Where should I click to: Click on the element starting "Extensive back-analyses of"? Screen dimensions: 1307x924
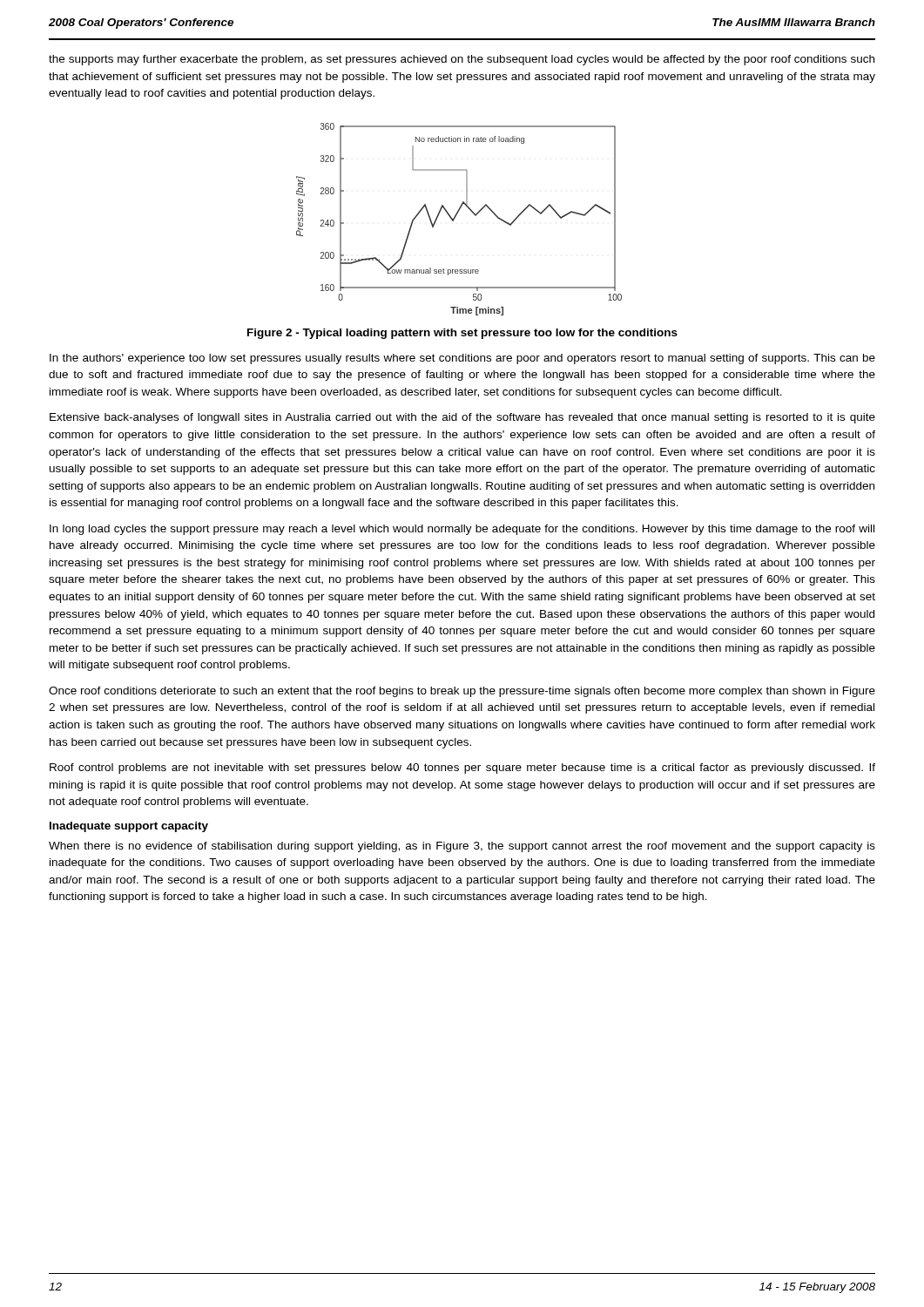click(x=462, y=460)
